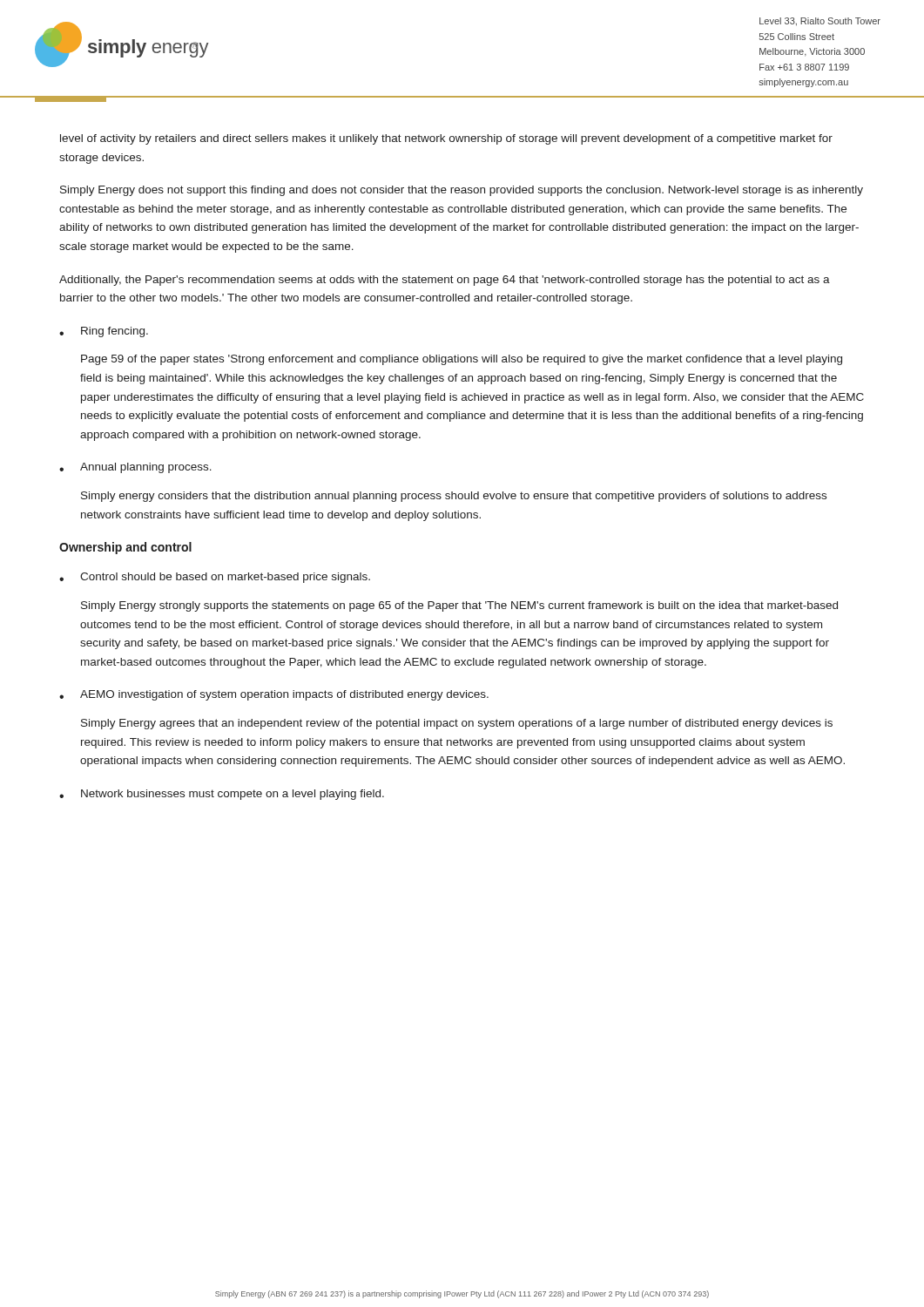Viewport: 924px width, 1307px height.
Task: Navigate to the block starting "Page 59 of the paper states 'Strong enforcement"
Action: click(x=472, y=396)
